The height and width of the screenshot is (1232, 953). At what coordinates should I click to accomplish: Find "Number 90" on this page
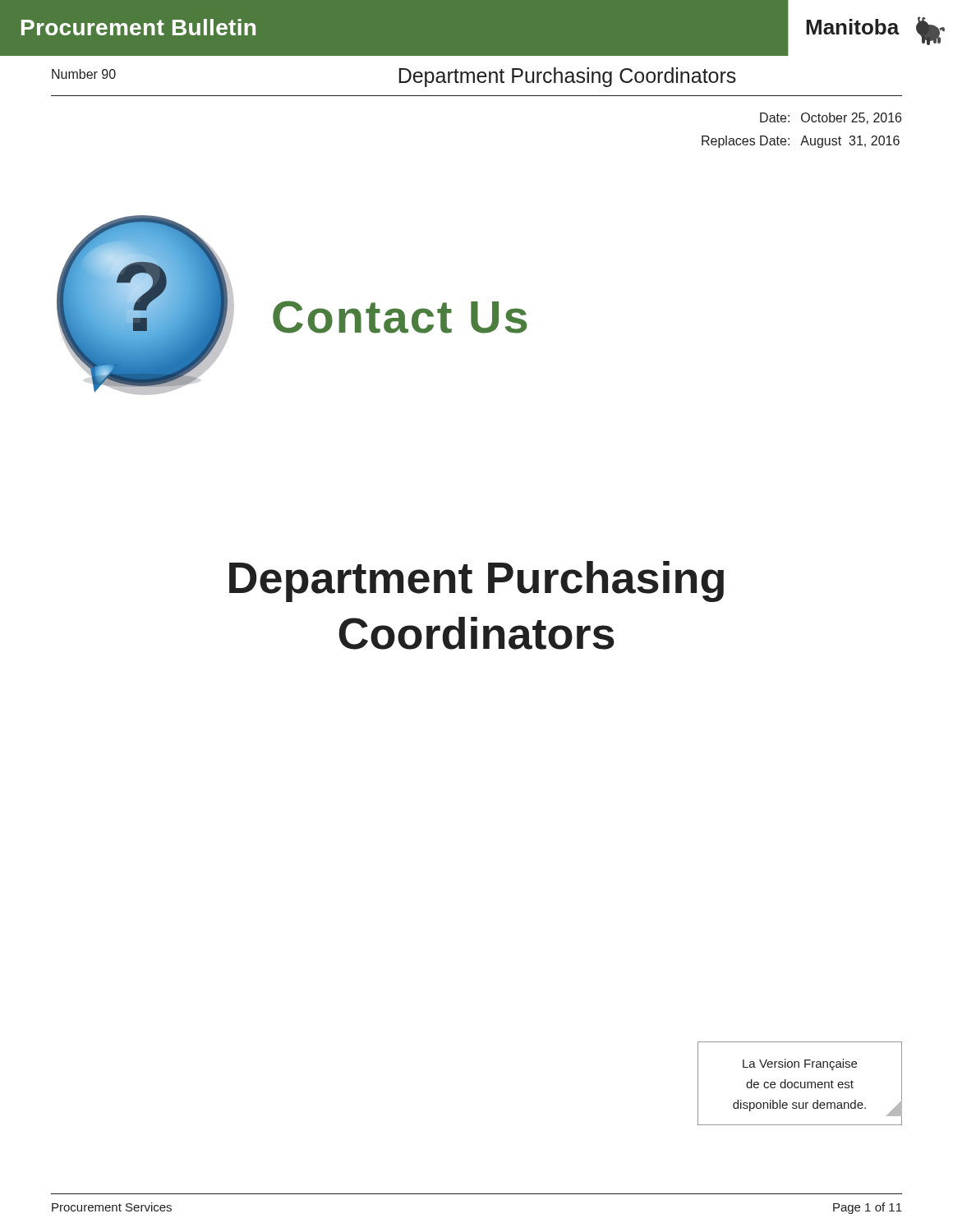pyautogui.click(x=83, y=74)
